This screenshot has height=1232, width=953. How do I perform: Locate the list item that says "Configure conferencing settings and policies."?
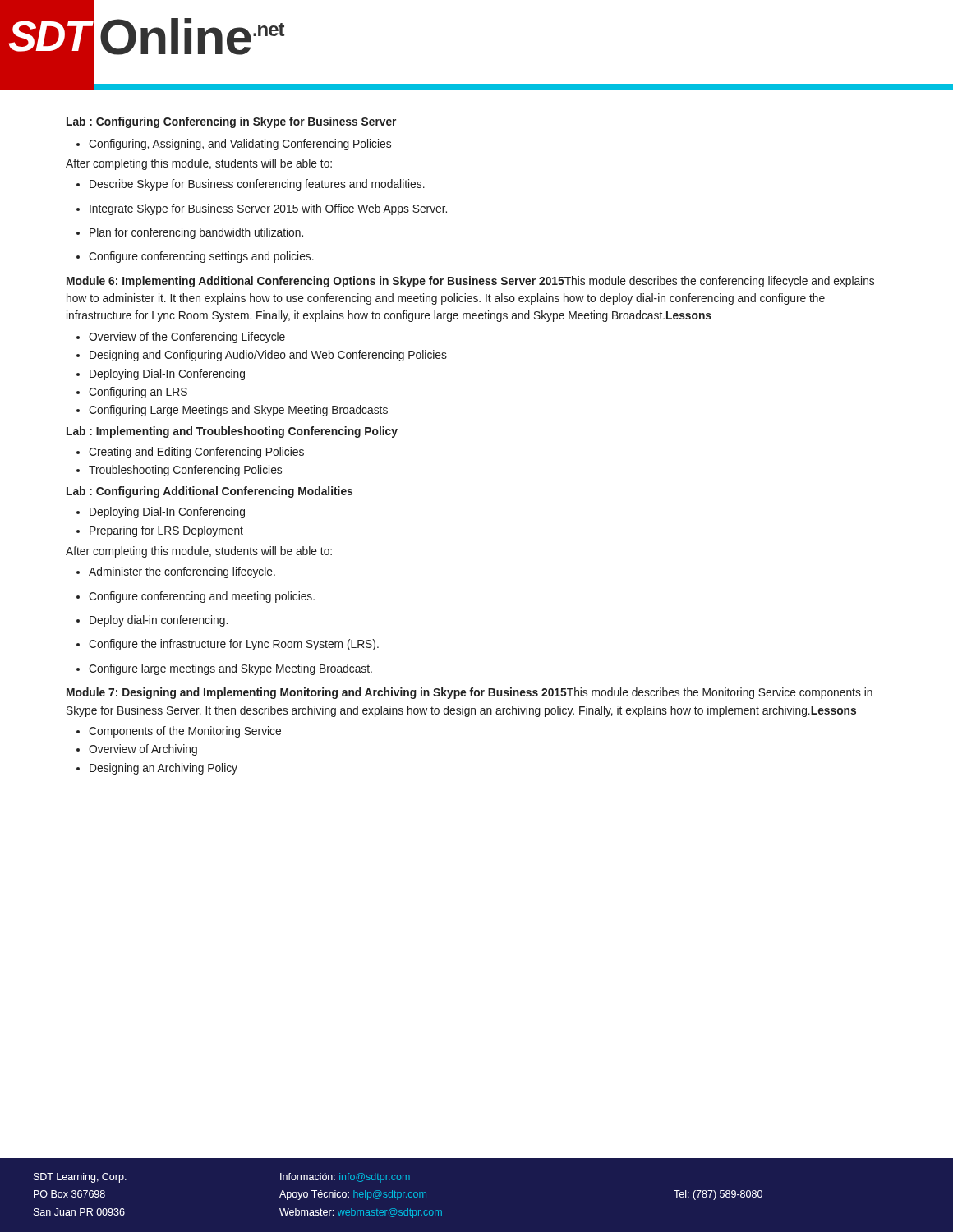202,257
